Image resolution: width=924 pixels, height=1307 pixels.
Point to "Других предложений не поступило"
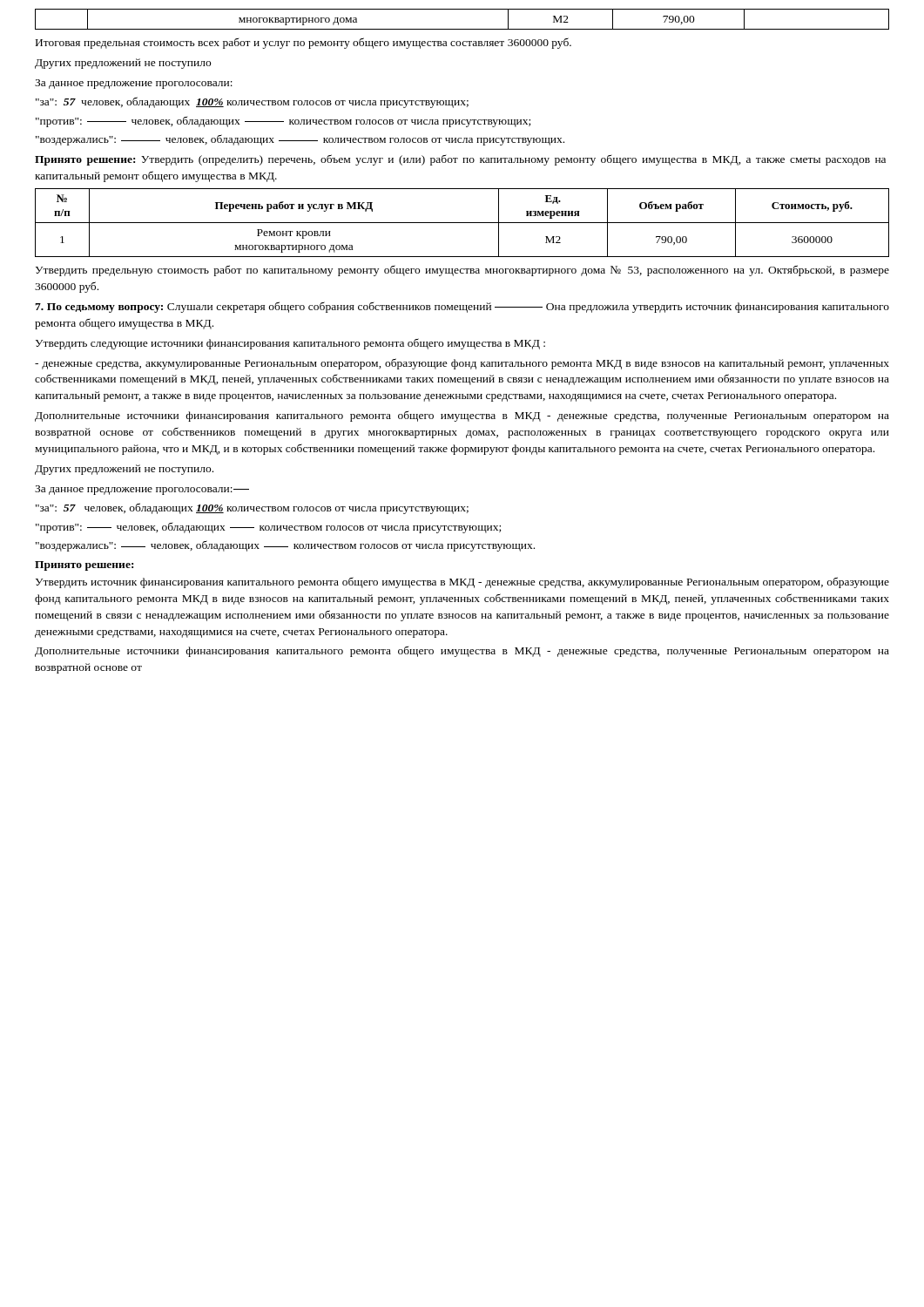point(123,64)
